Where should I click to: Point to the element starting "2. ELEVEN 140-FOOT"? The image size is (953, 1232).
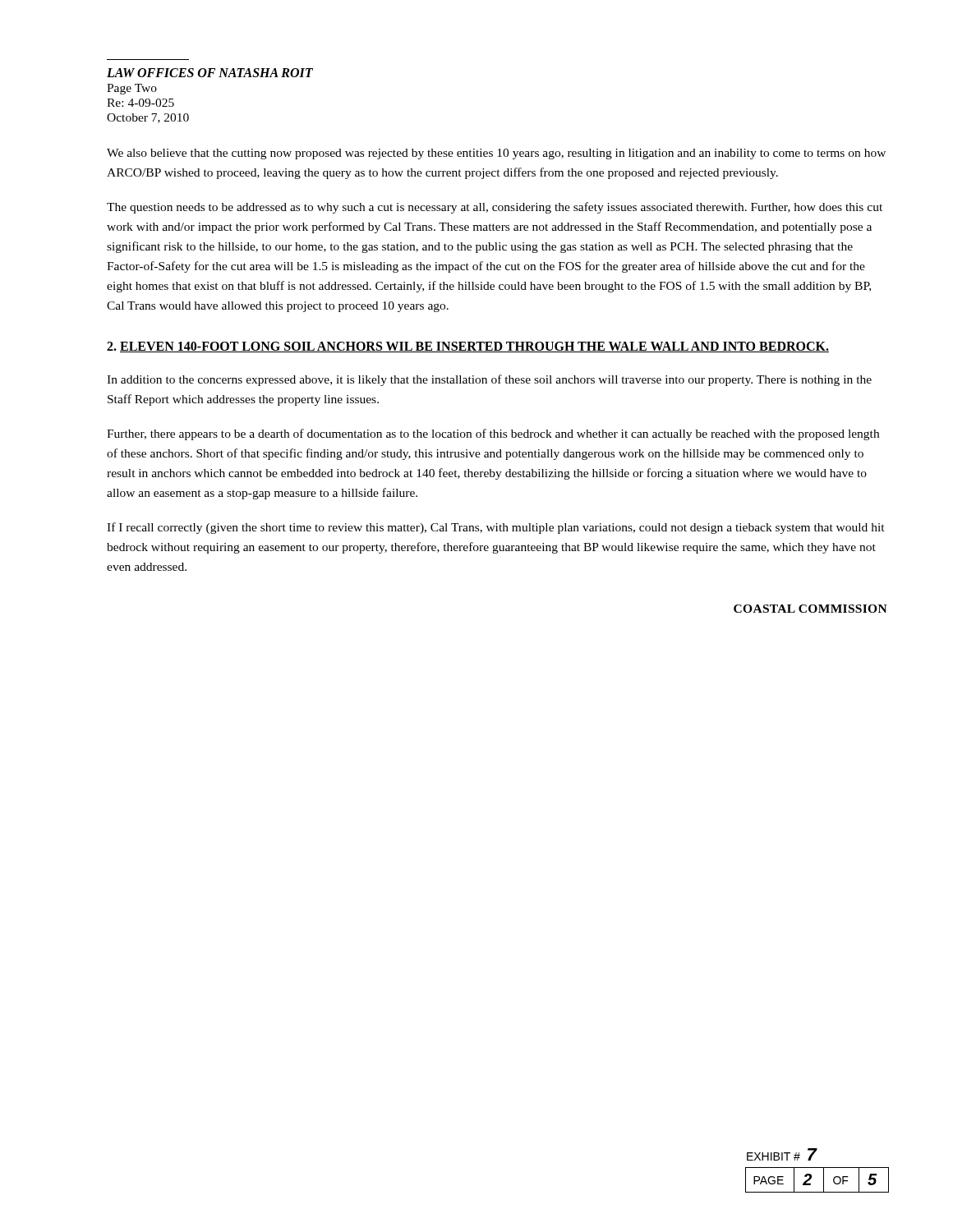[x=468, y=346]
